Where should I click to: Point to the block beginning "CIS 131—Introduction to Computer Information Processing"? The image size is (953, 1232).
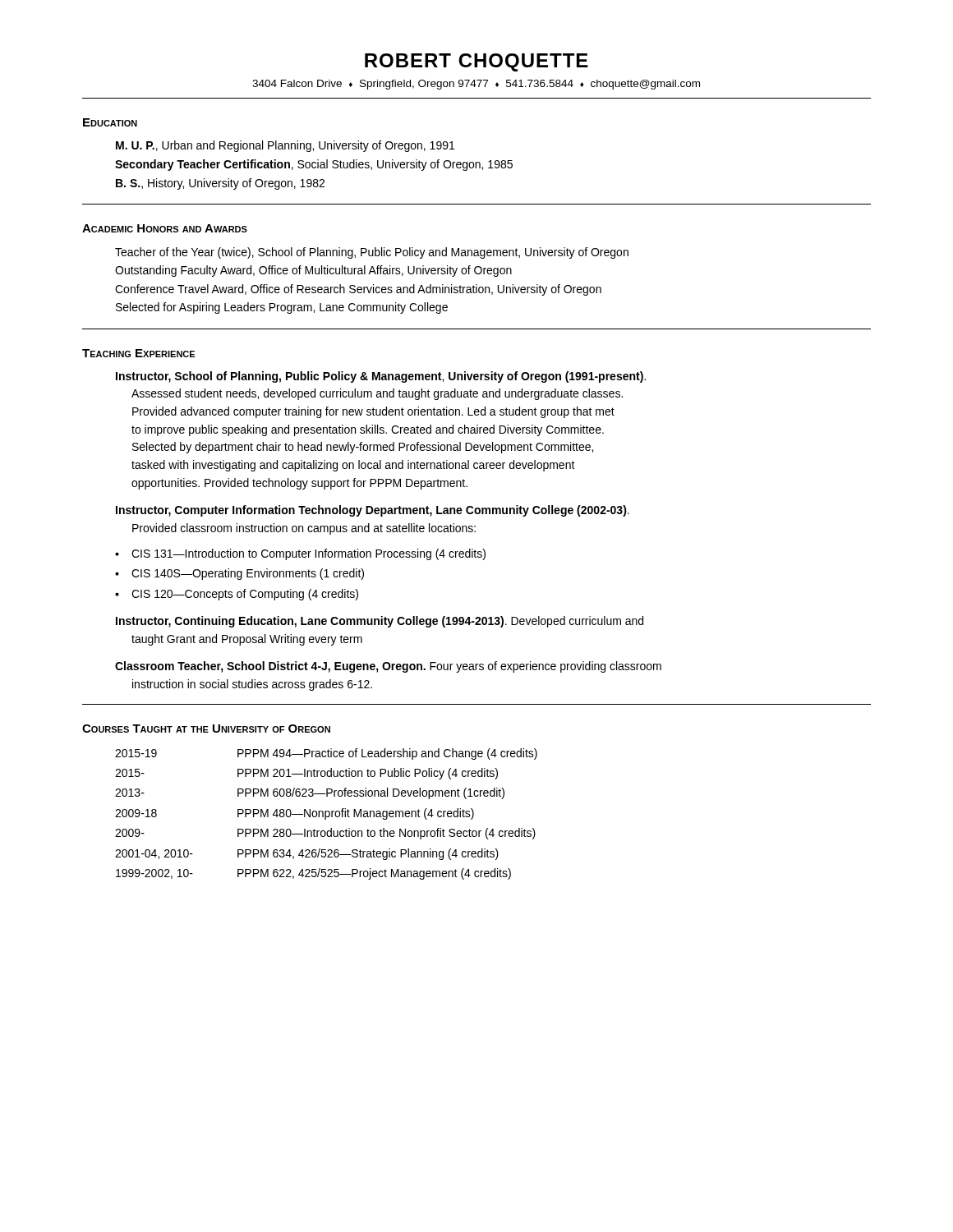tap(309, 553)
